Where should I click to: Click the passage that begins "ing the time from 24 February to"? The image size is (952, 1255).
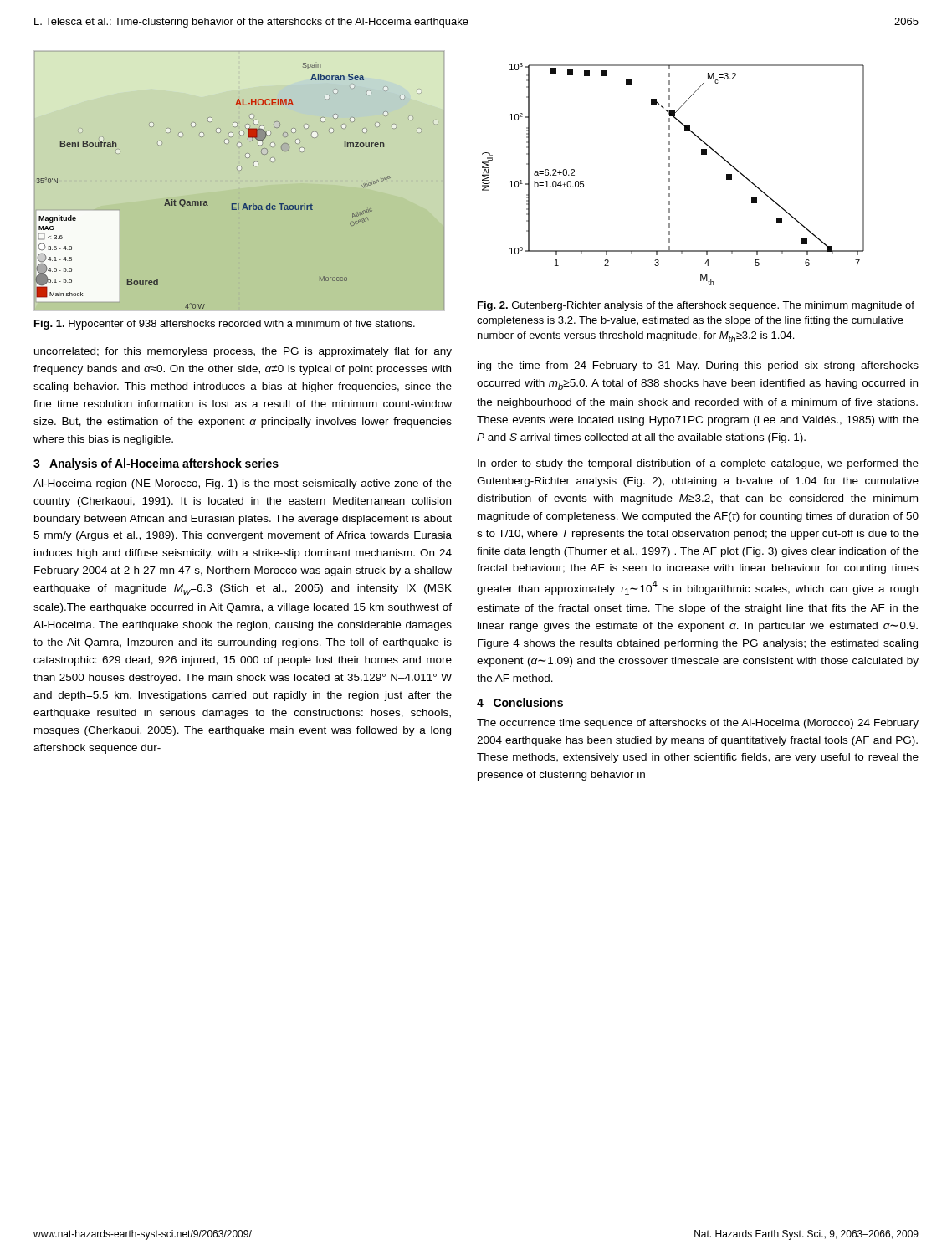(x=698, y=401)
